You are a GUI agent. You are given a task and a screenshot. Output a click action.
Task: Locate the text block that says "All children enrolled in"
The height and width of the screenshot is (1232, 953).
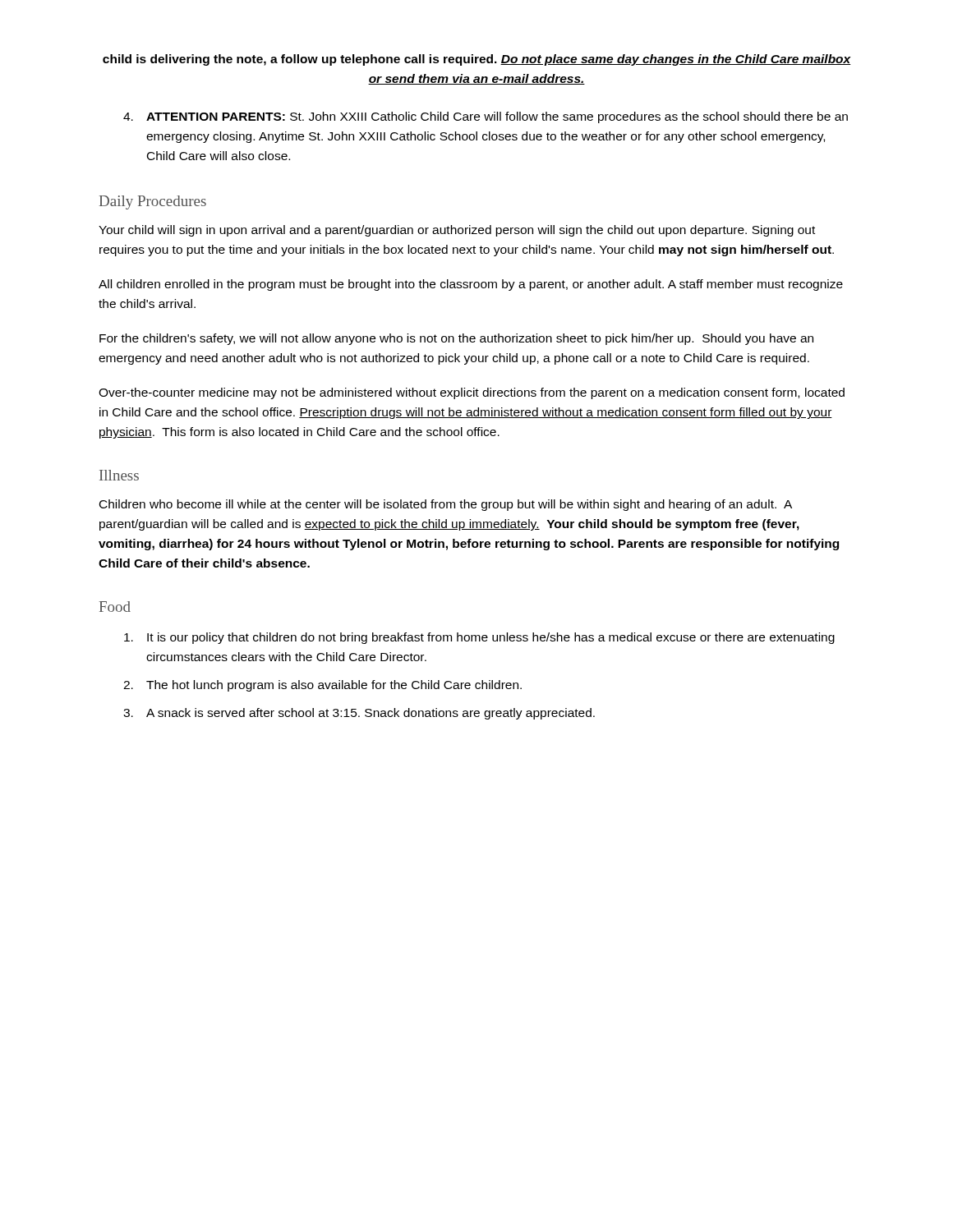click(x=471, y=294)
